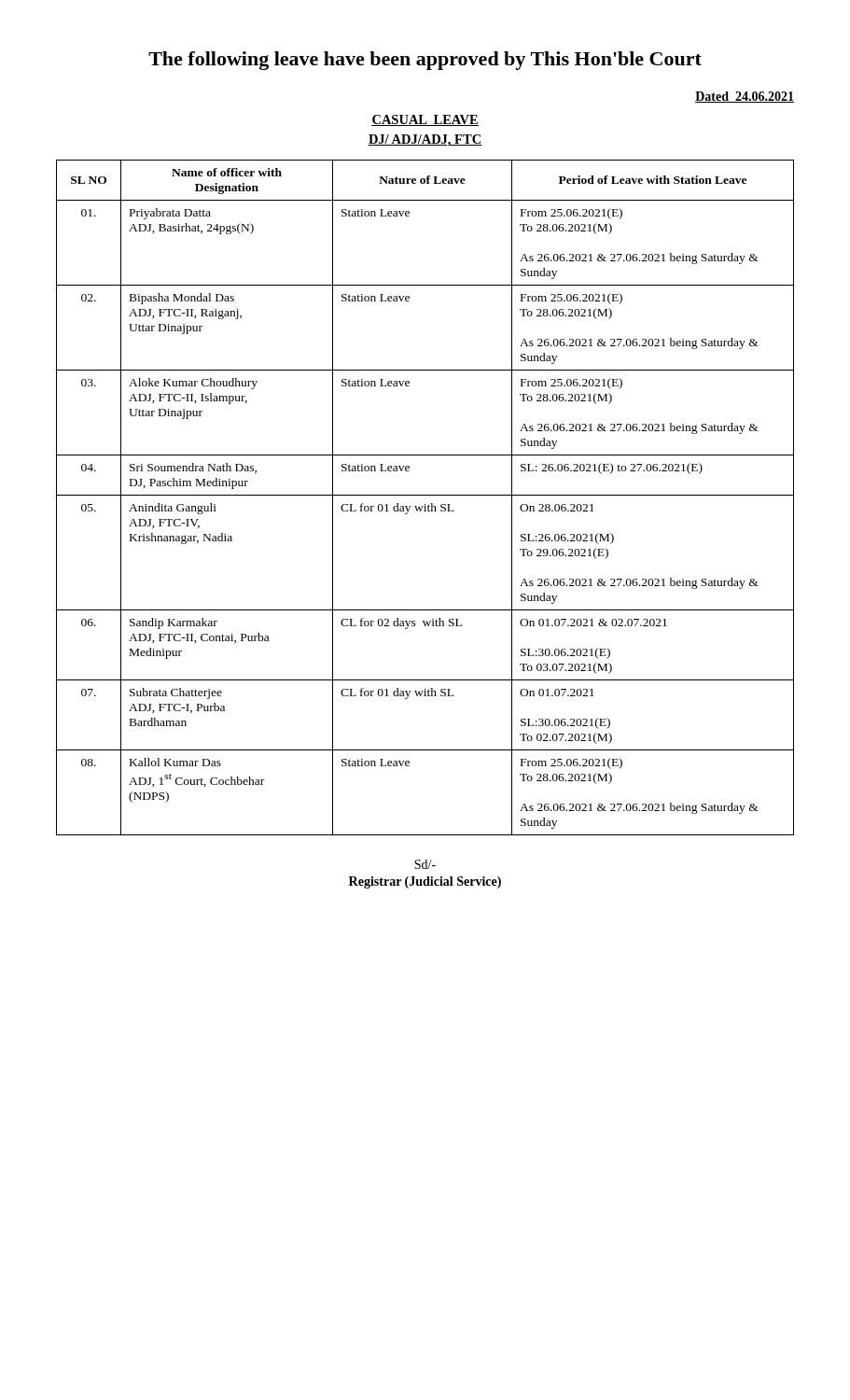The height and width of the screenshot is (1400, 850).
Task: Locate the table with the text "CL for 01"
Action: click(x=425, y=498)
